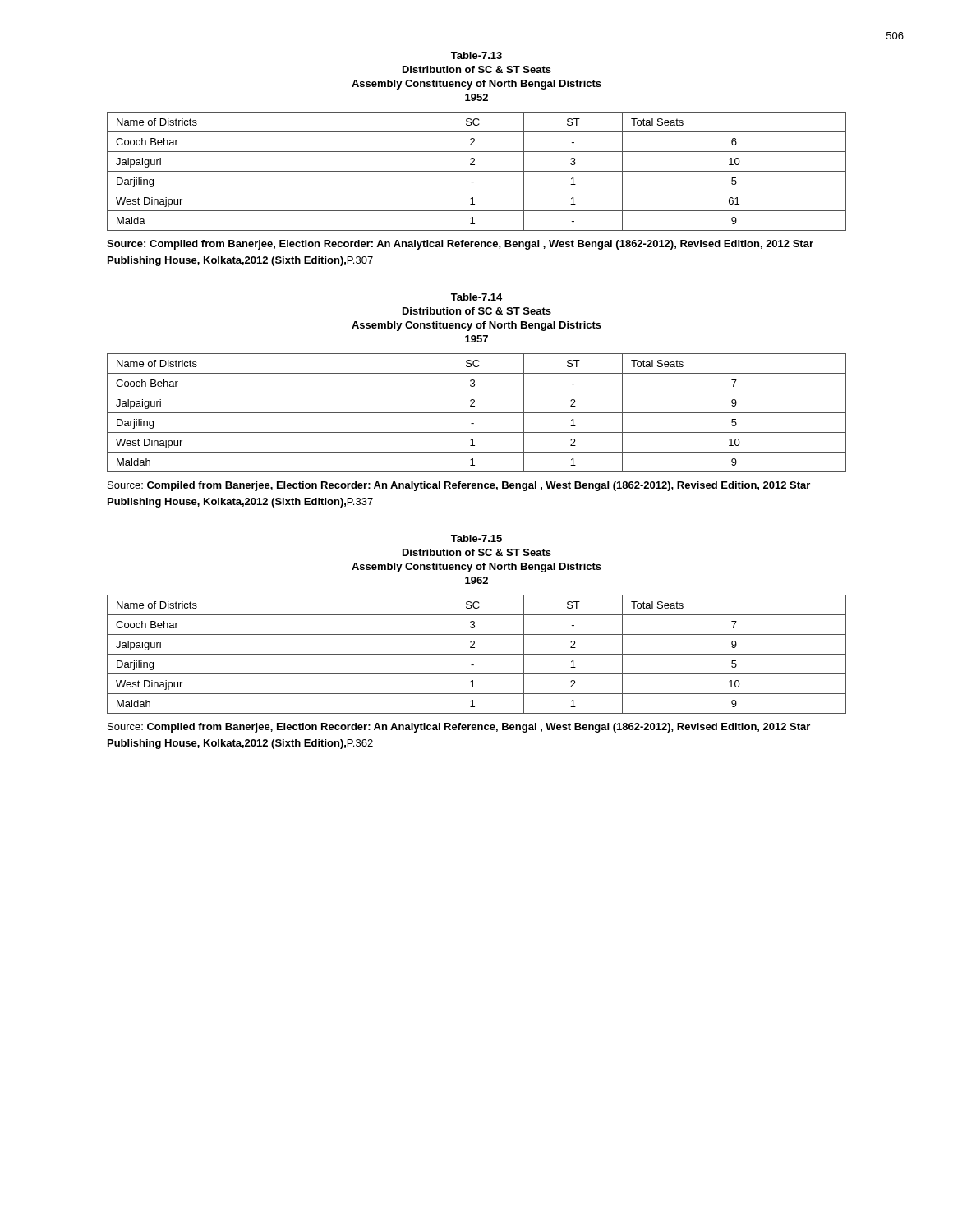Locate the region starting "Table-7.13 Distribution of SC"
Image resolution: width=953 pixels, height=1232 pixels.
click(x=476, y=76)
